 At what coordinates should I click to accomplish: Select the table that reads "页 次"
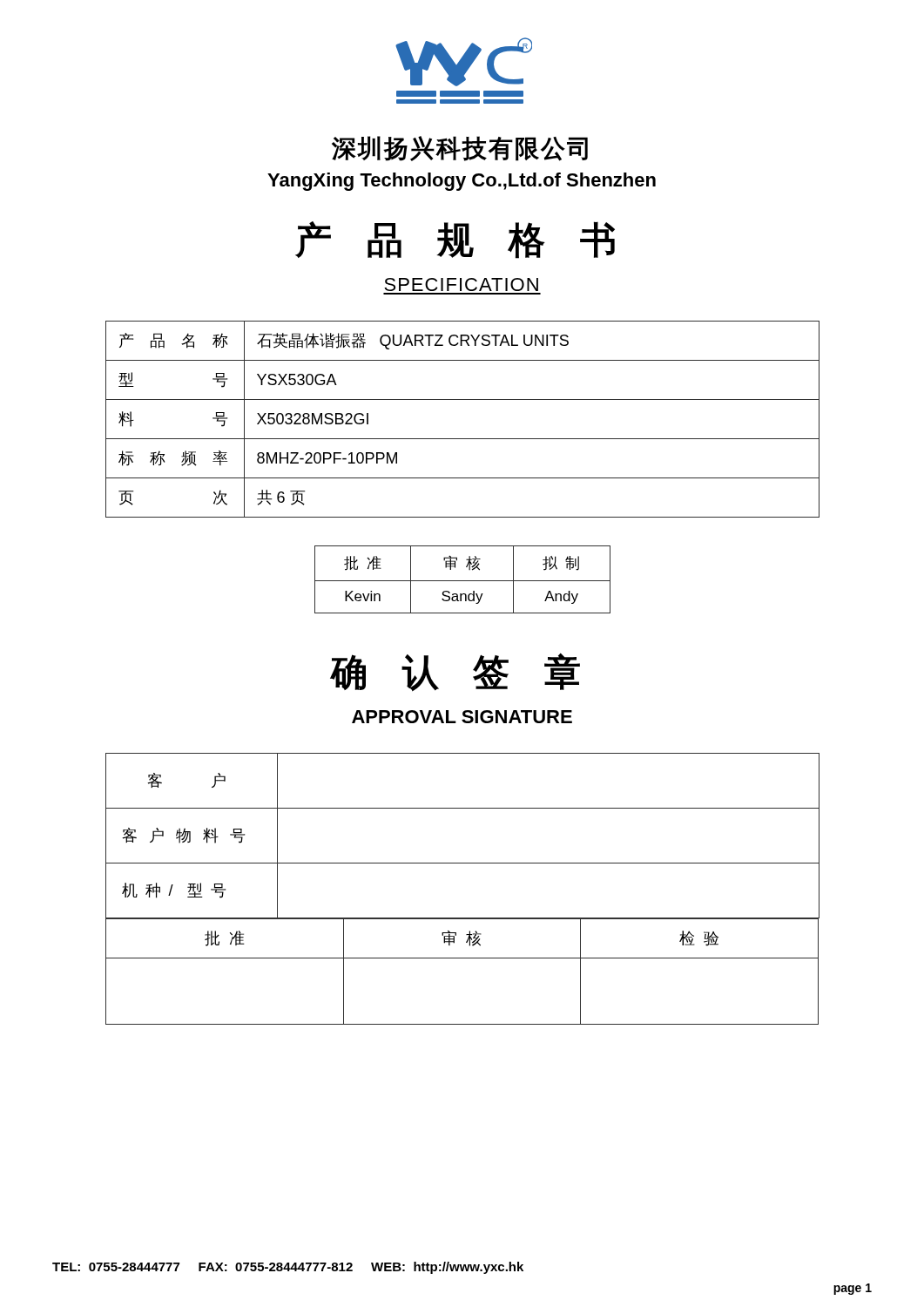[462, 419]
